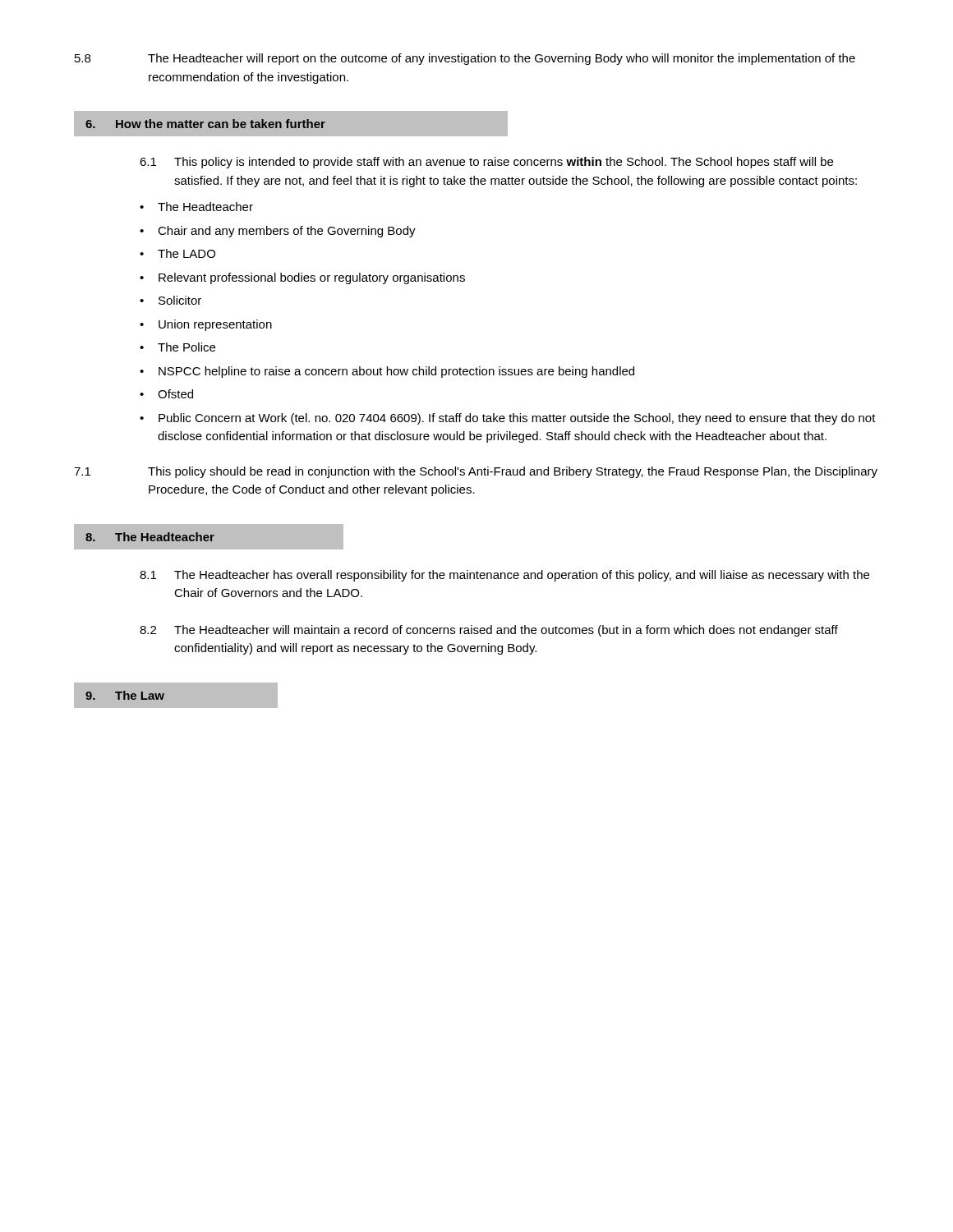This screenshot has width=953, height=1232.
Task: Select the passage starting "9. The Law"
Action: 125,695
